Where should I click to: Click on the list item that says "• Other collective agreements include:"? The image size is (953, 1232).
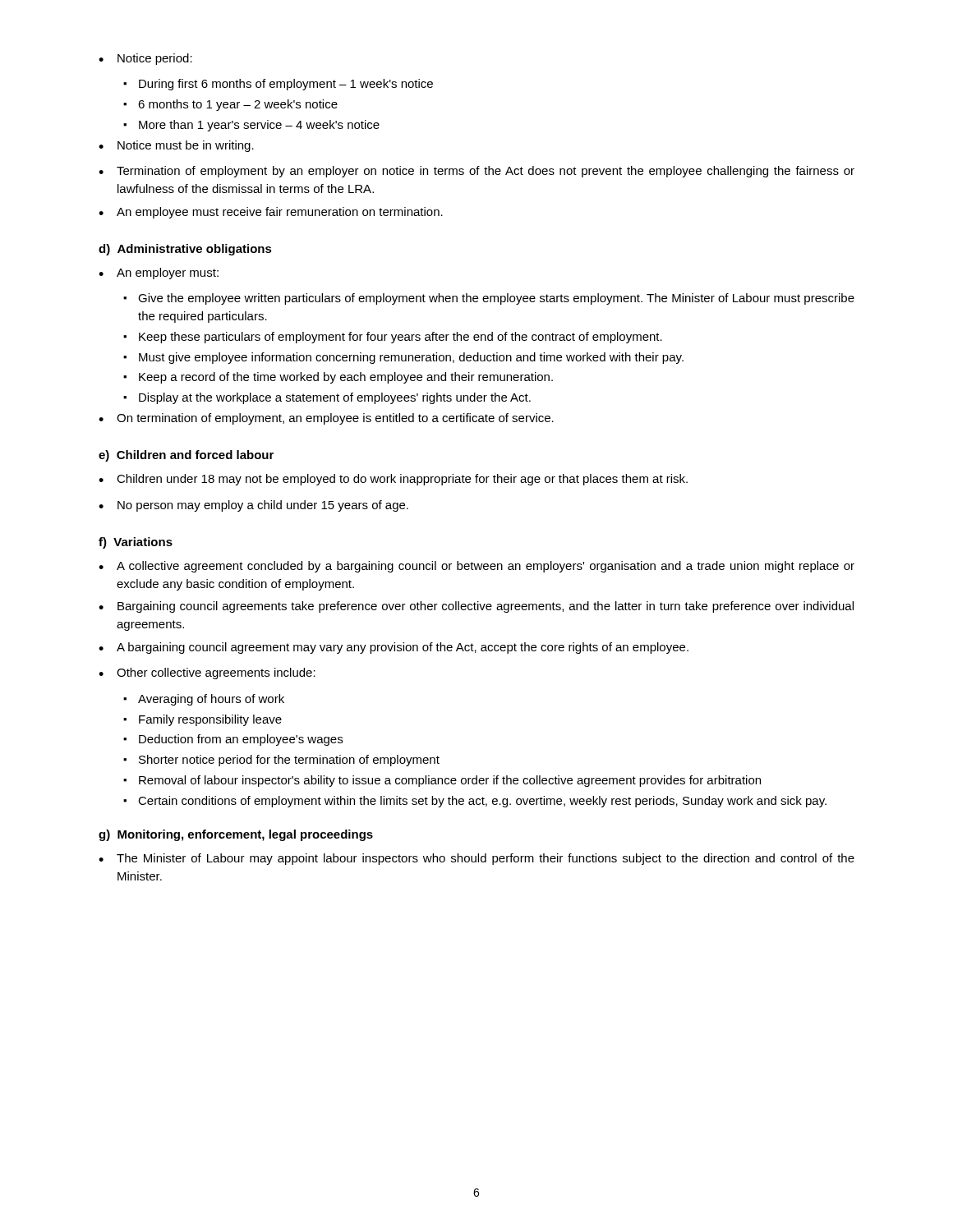(207, 673)
